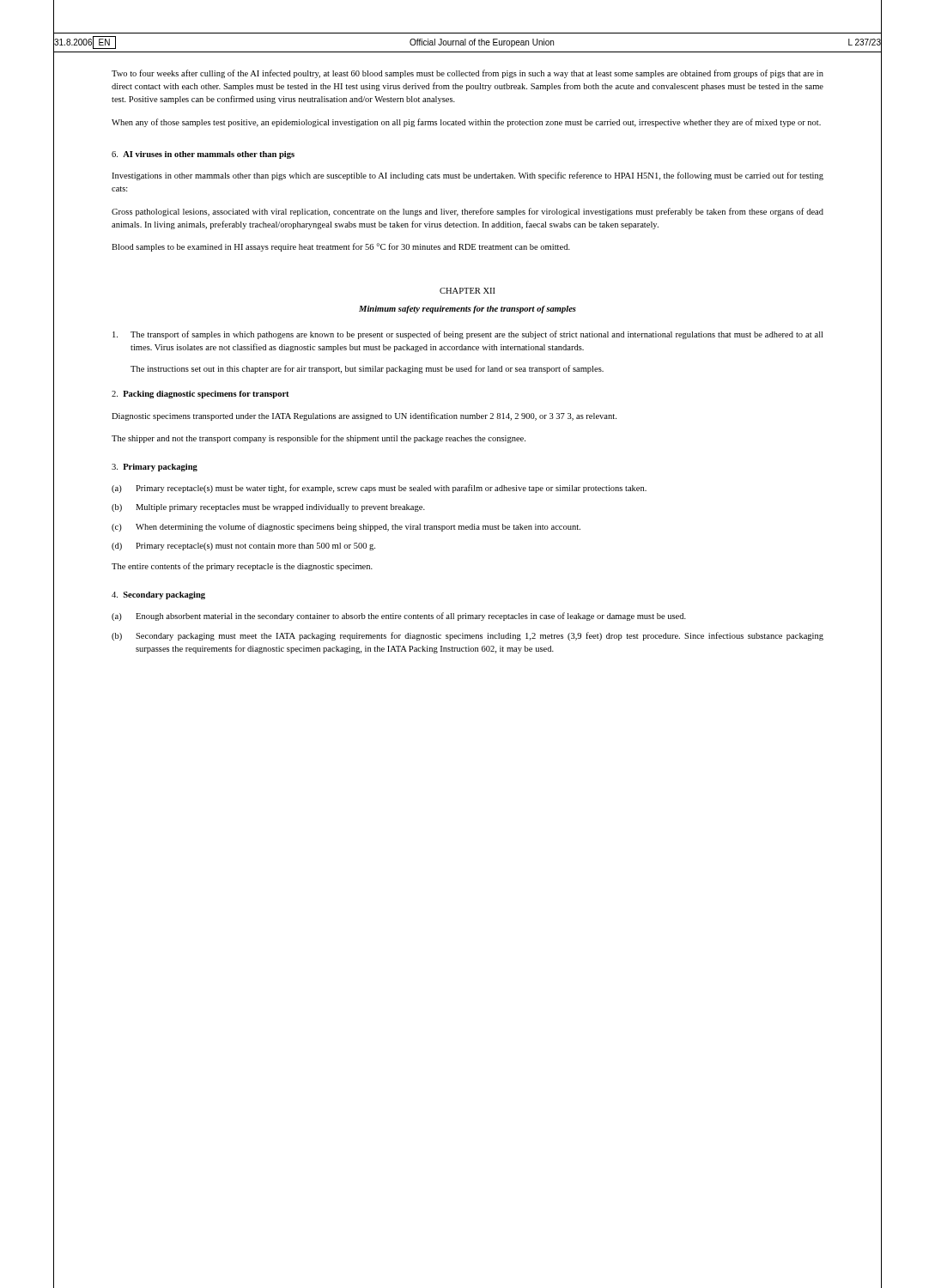The width and height of the screenshot is (935, 1288).
Task: Click on the list item that reads "(c) When determining the volume of diagnostic specimens"
Action: 346,527
